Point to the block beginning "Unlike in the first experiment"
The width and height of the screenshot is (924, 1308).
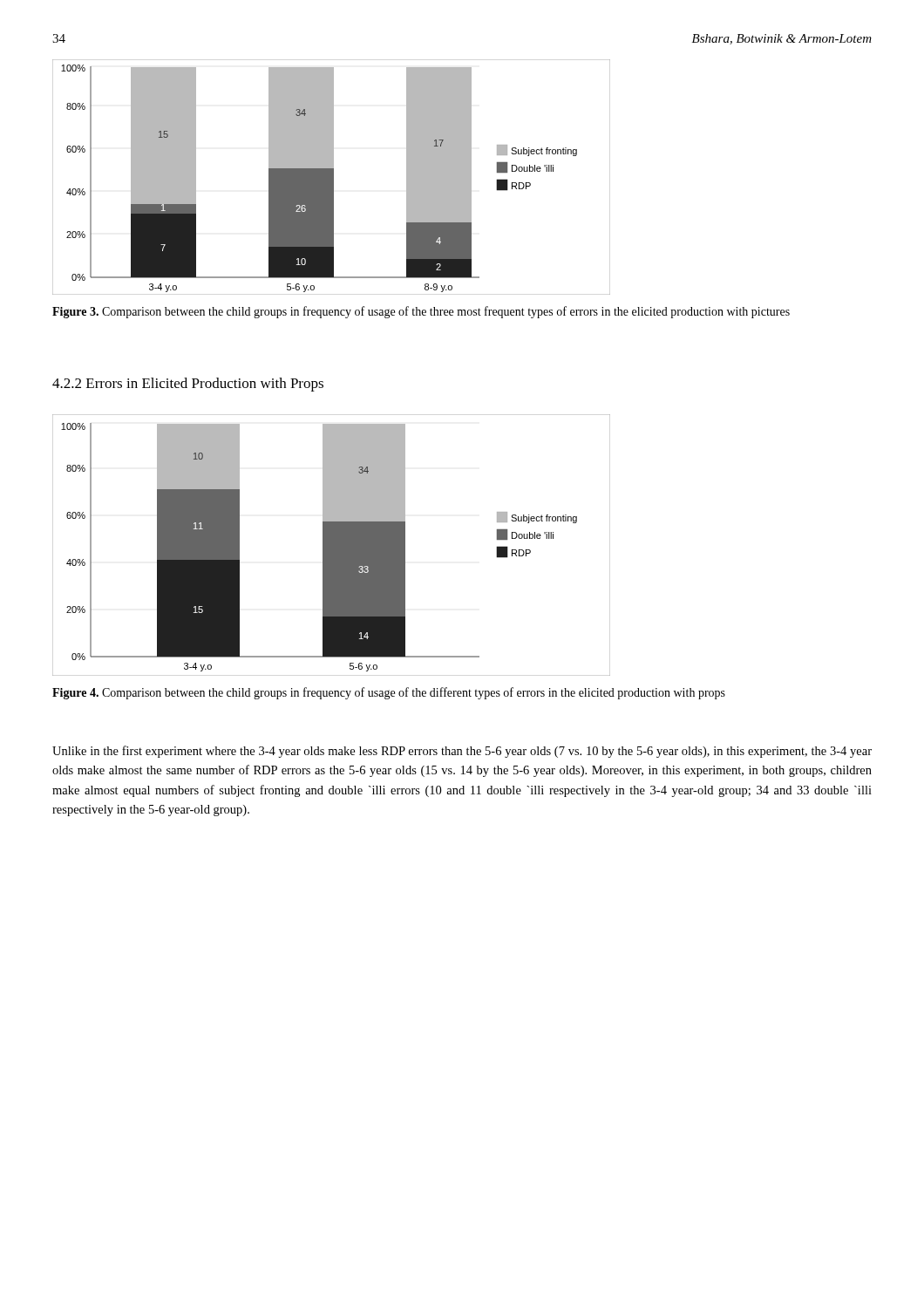coord(462,780)
